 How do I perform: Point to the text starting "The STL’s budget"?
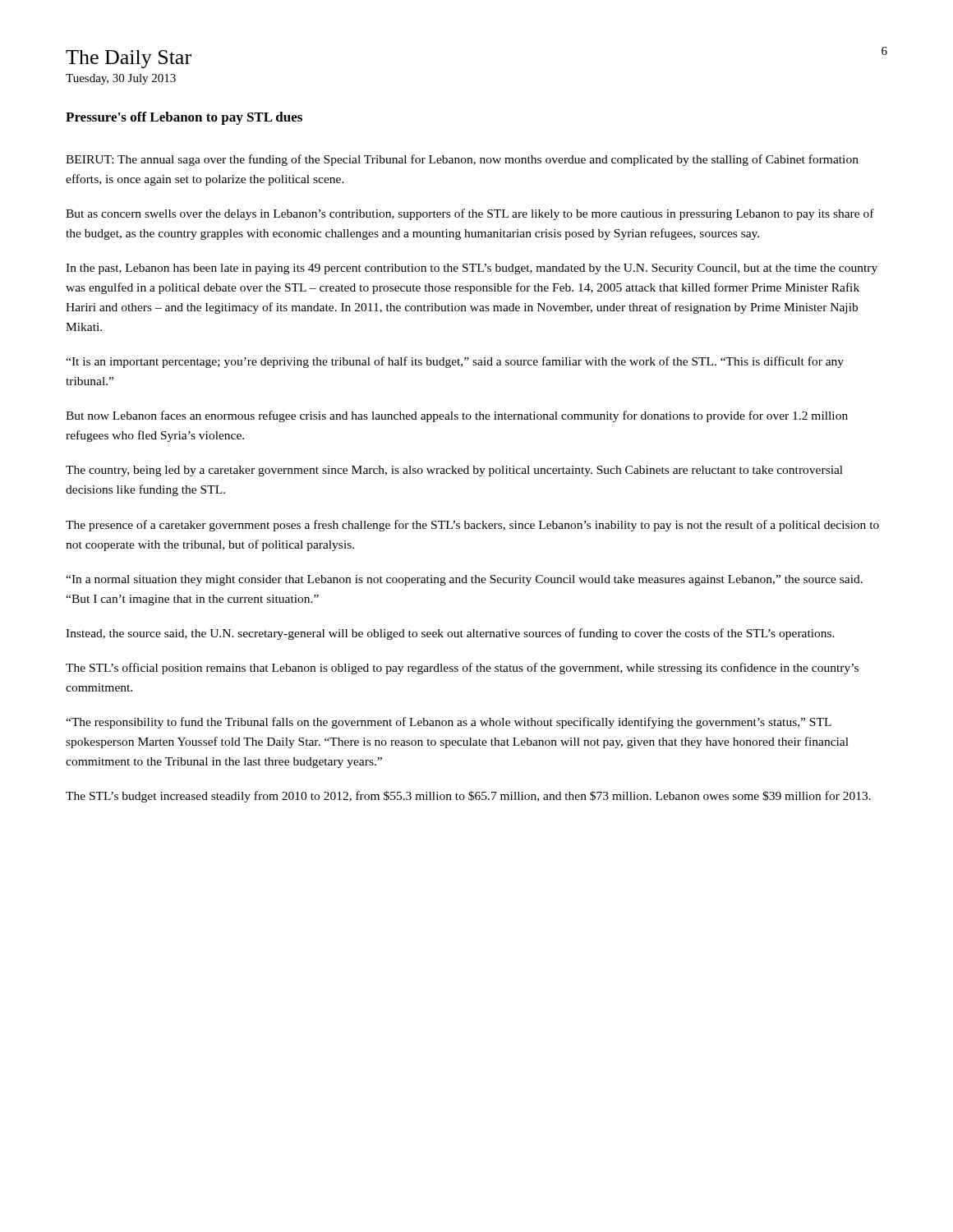pos(476,796)
